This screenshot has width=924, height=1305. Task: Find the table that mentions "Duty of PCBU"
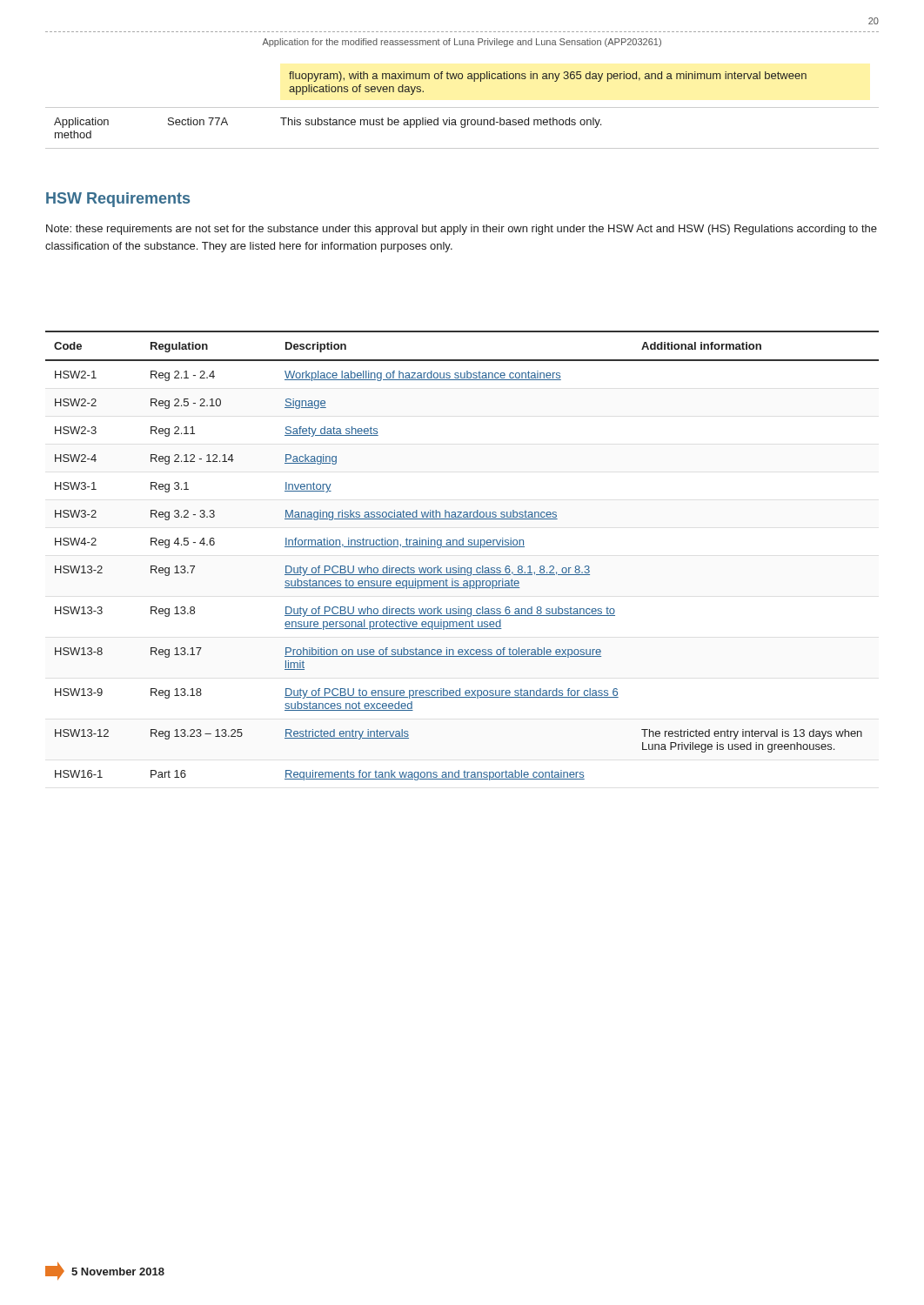(x=462, y=559)
